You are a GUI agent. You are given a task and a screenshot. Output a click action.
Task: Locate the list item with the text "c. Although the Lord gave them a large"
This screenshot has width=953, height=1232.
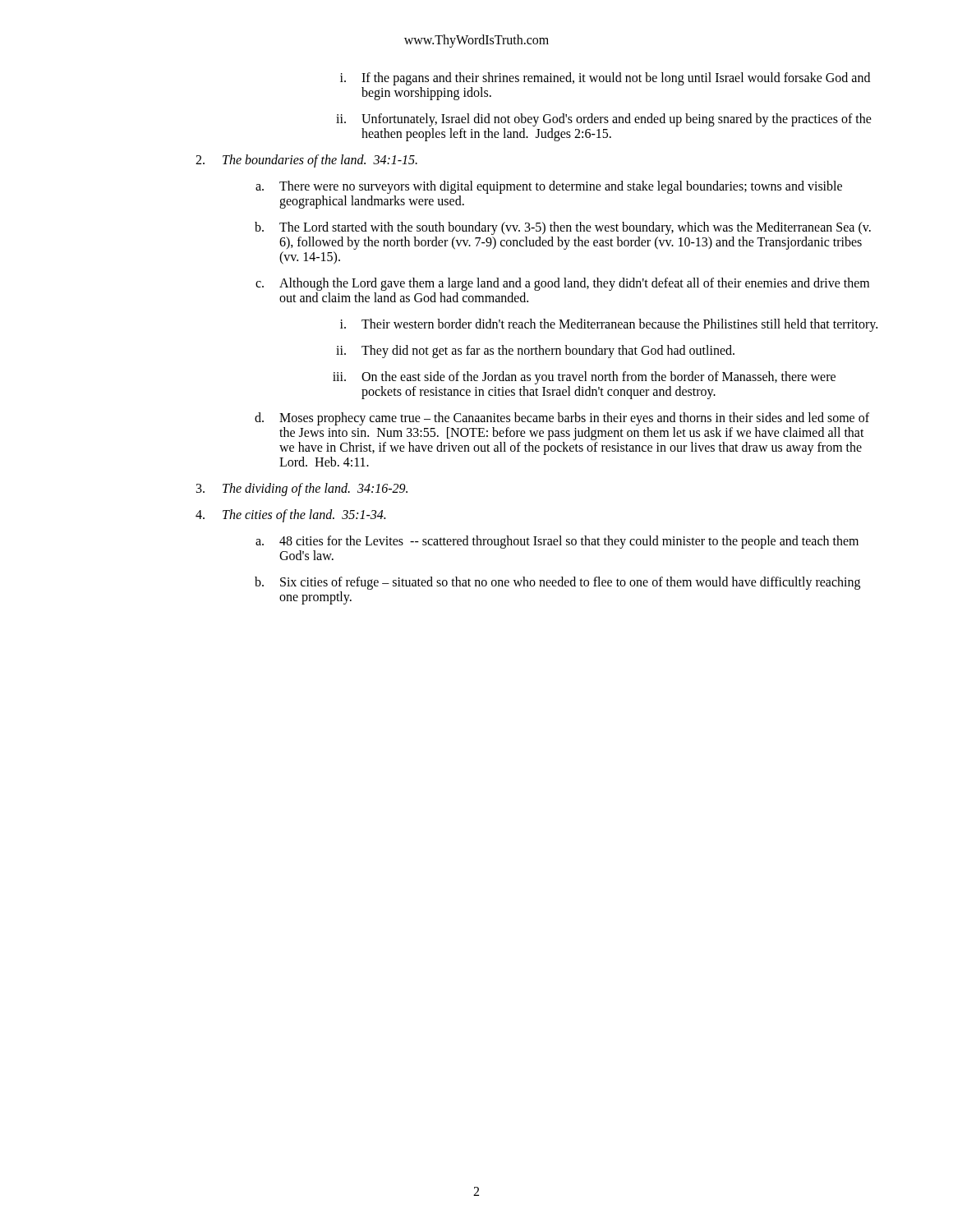513,291
